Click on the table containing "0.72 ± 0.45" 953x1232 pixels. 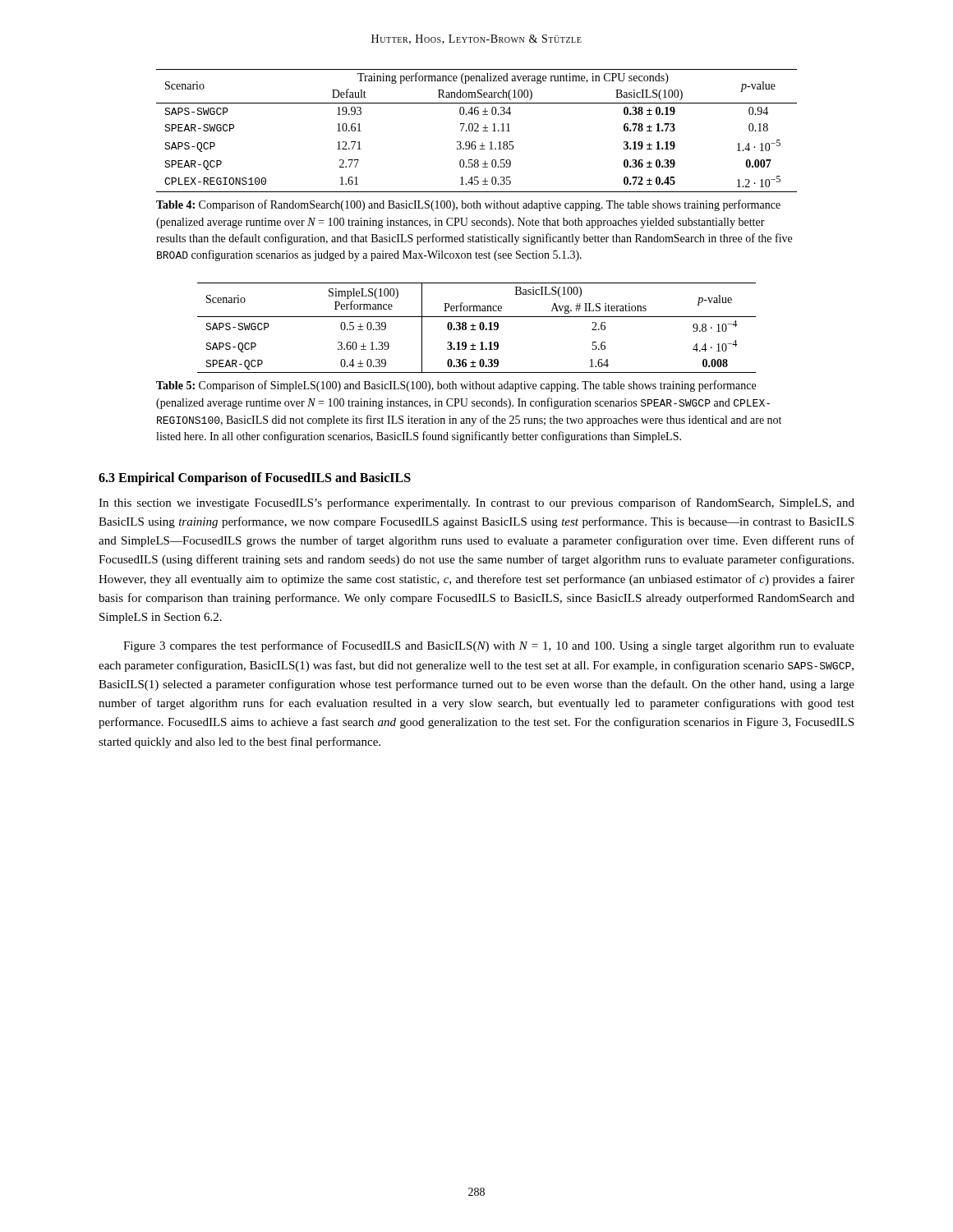(476, 131)
